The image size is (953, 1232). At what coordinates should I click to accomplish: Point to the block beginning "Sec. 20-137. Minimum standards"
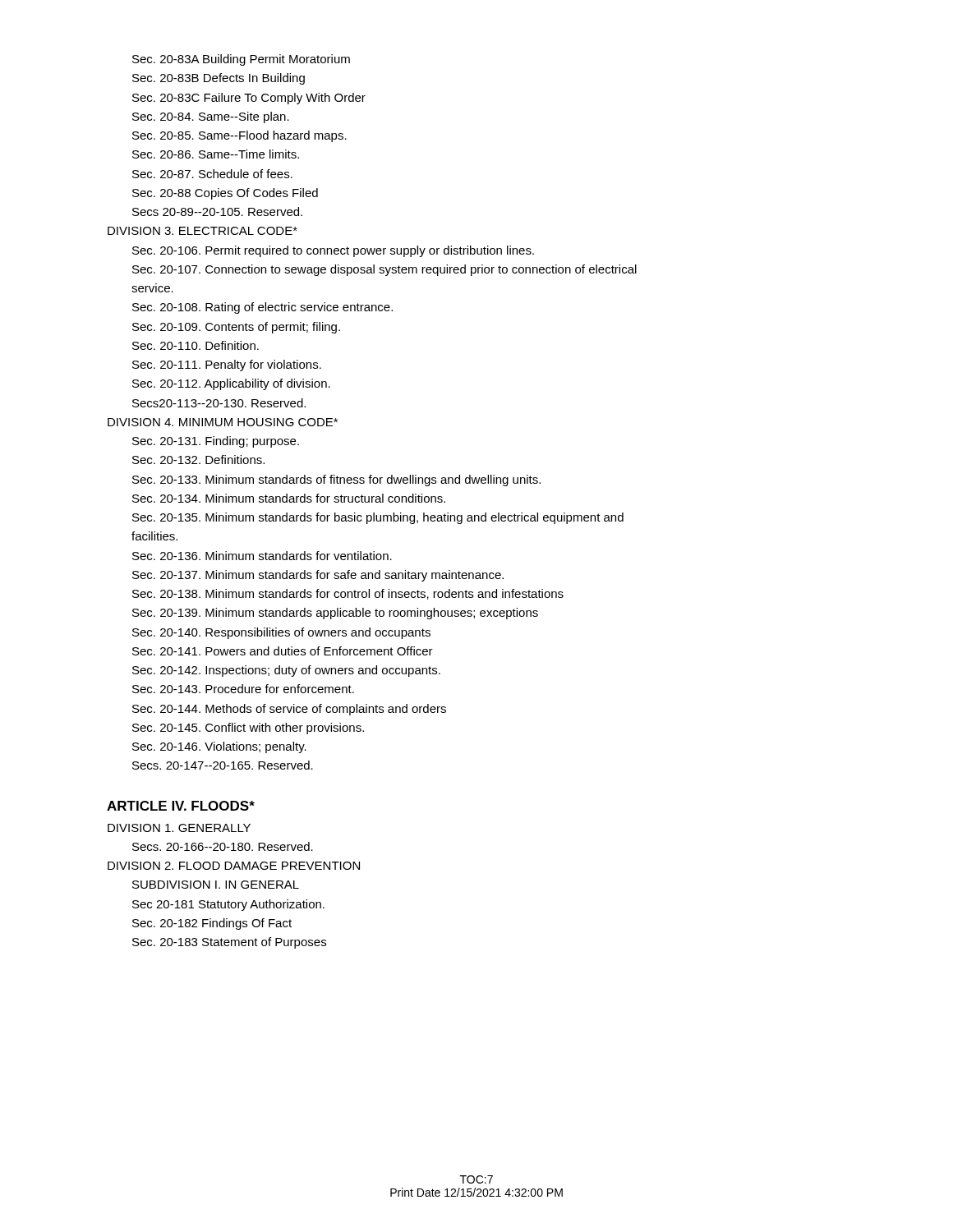click(x=318, y=574)
